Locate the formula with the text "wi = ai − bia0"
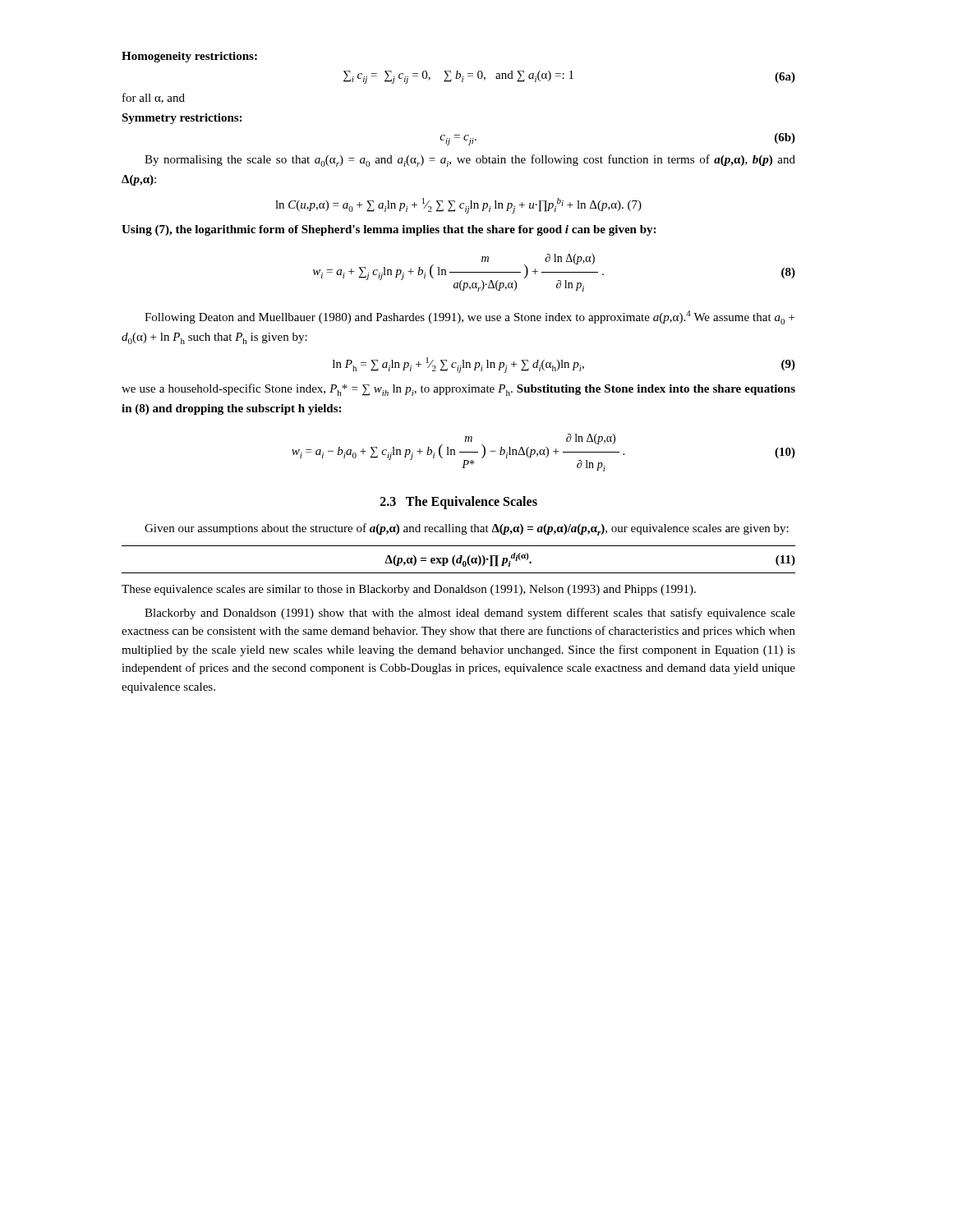 [543, 452]
